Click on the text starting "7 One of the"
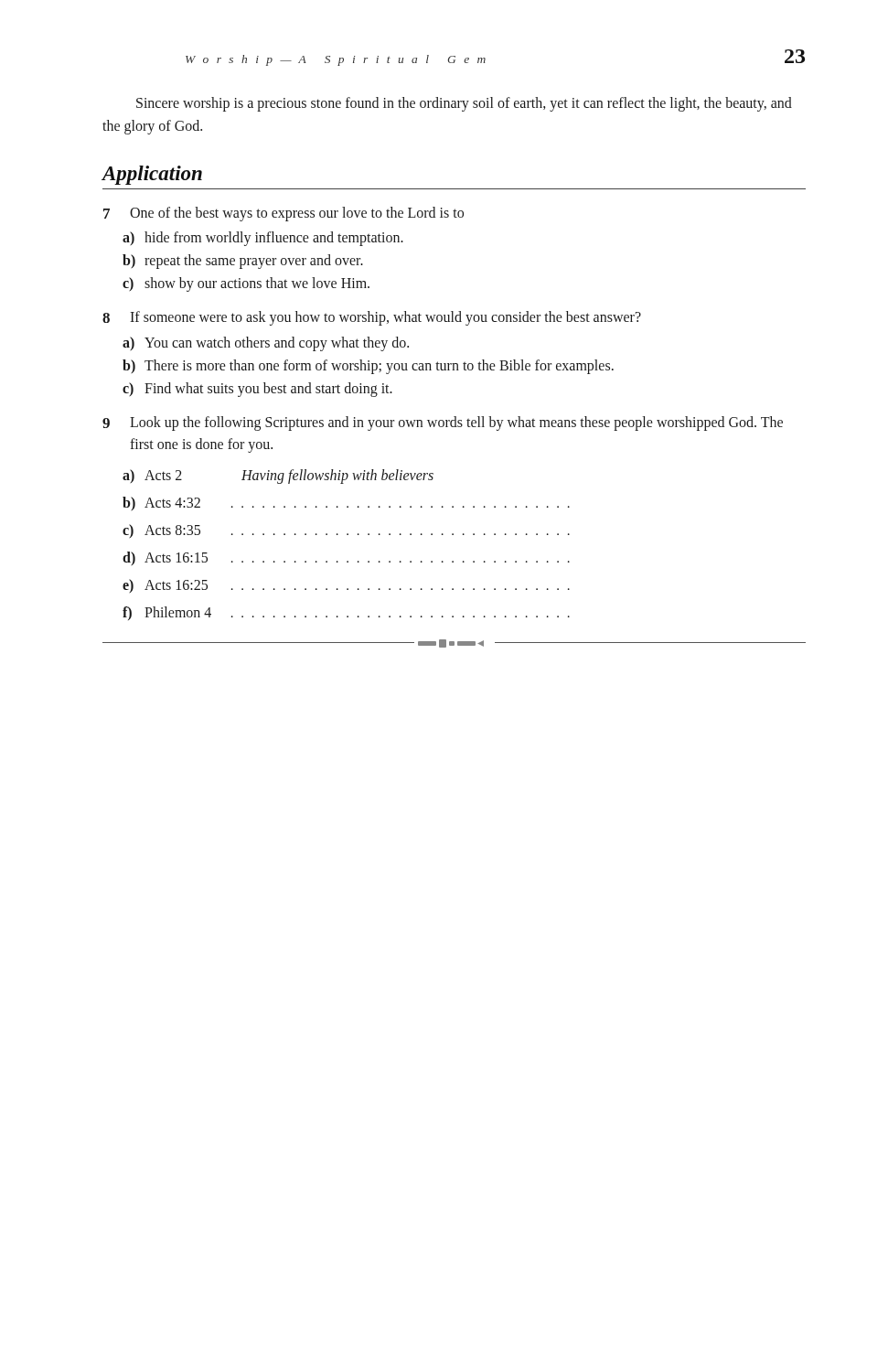 (x=283, y=213)
